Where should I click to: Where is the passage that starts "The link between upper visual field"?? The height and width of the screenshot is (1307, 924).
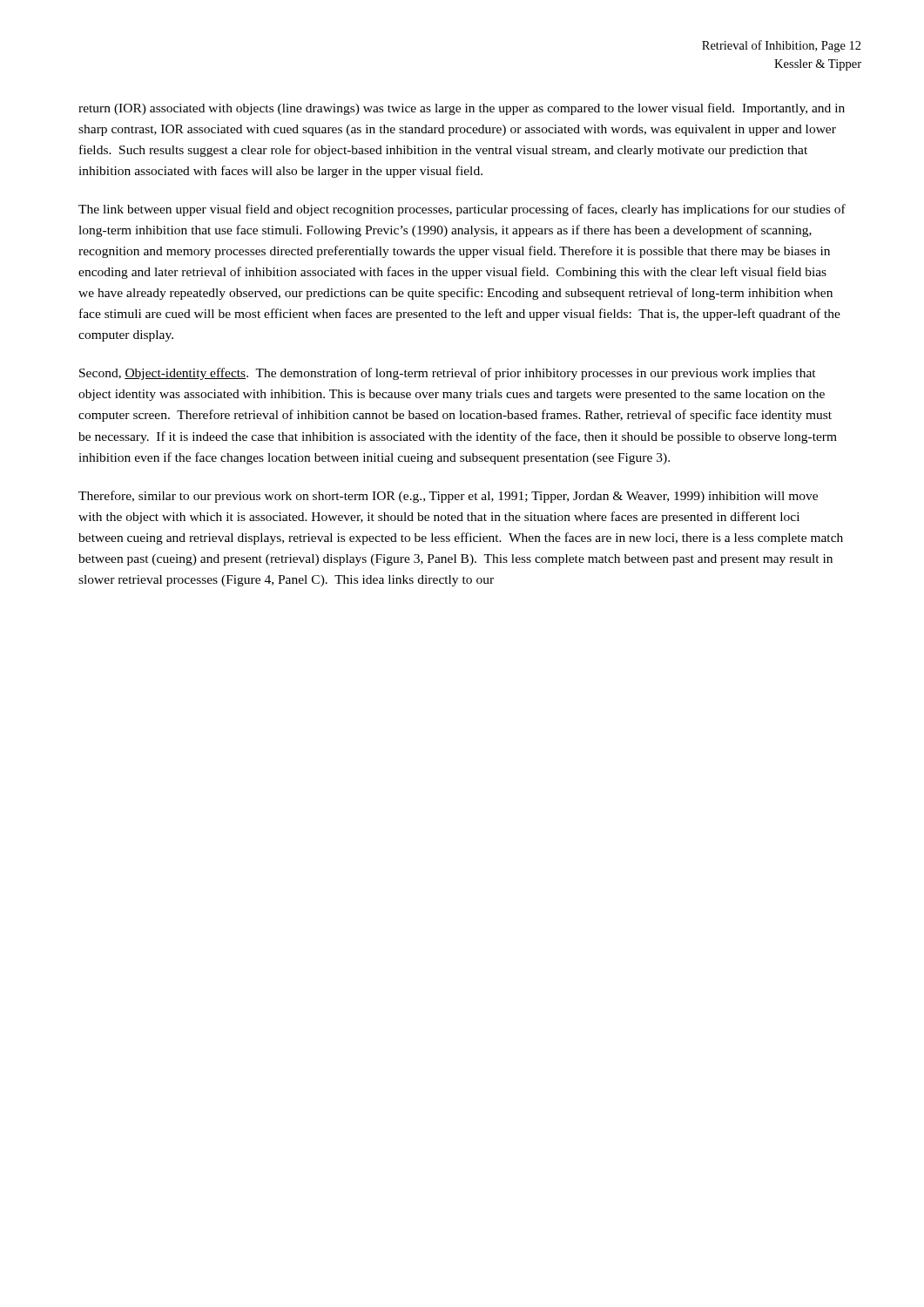(x=462, y=272)
